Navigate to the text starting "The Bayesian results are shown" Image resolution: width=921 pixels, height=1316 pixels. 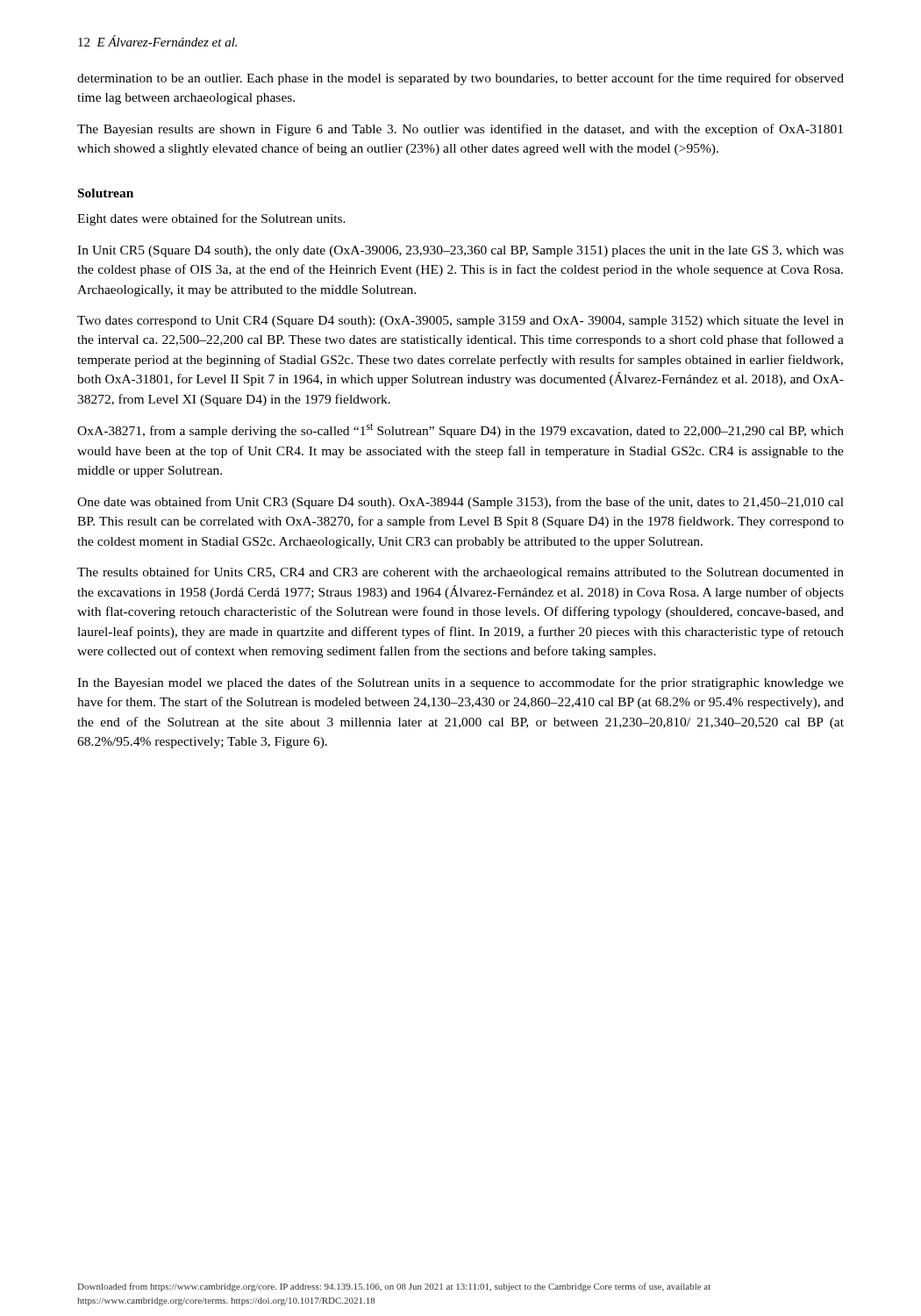pyautogui.click(x=460, y=138)
